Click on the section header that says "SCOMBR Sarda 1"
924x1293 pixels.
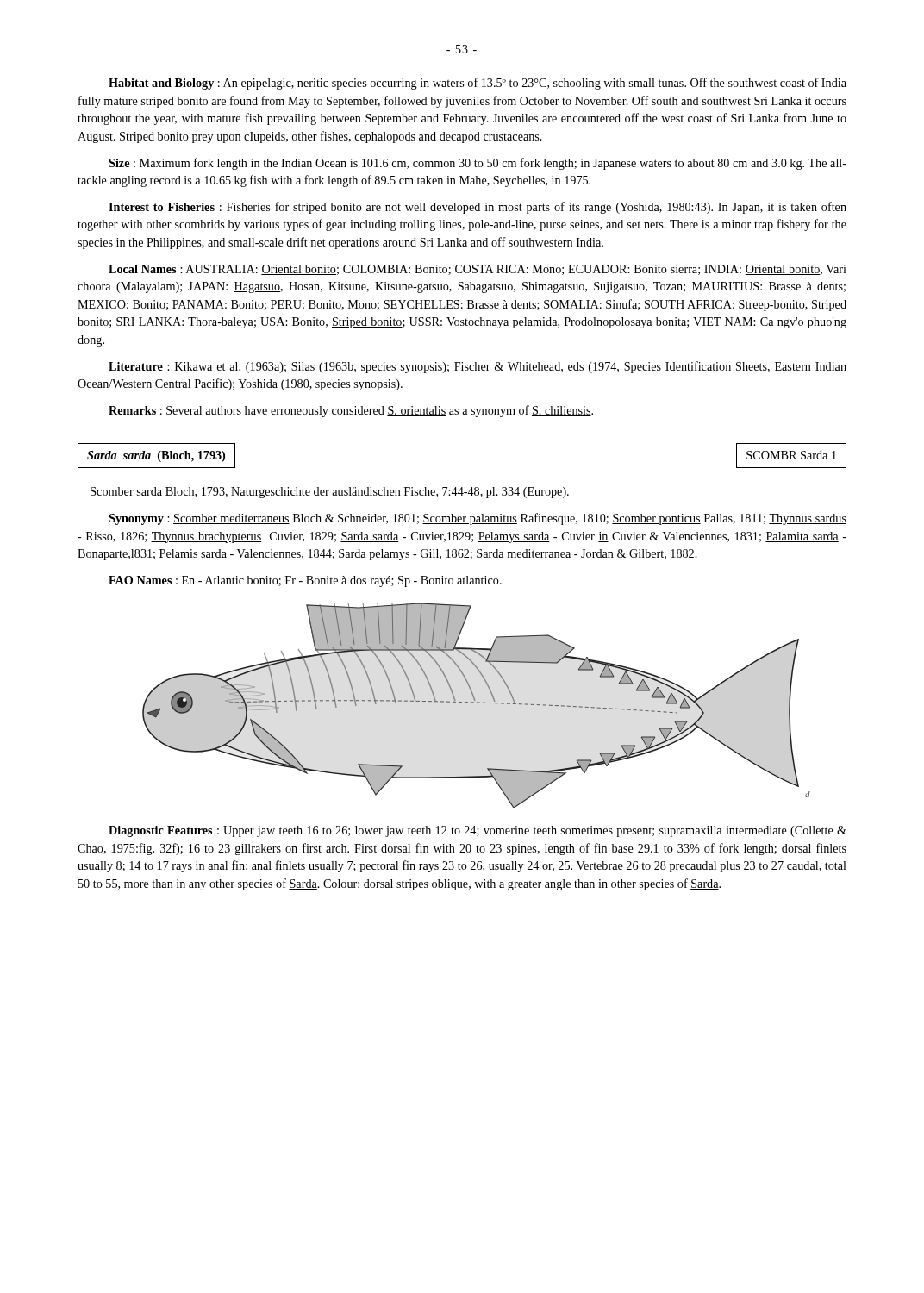tap(791, 455)
